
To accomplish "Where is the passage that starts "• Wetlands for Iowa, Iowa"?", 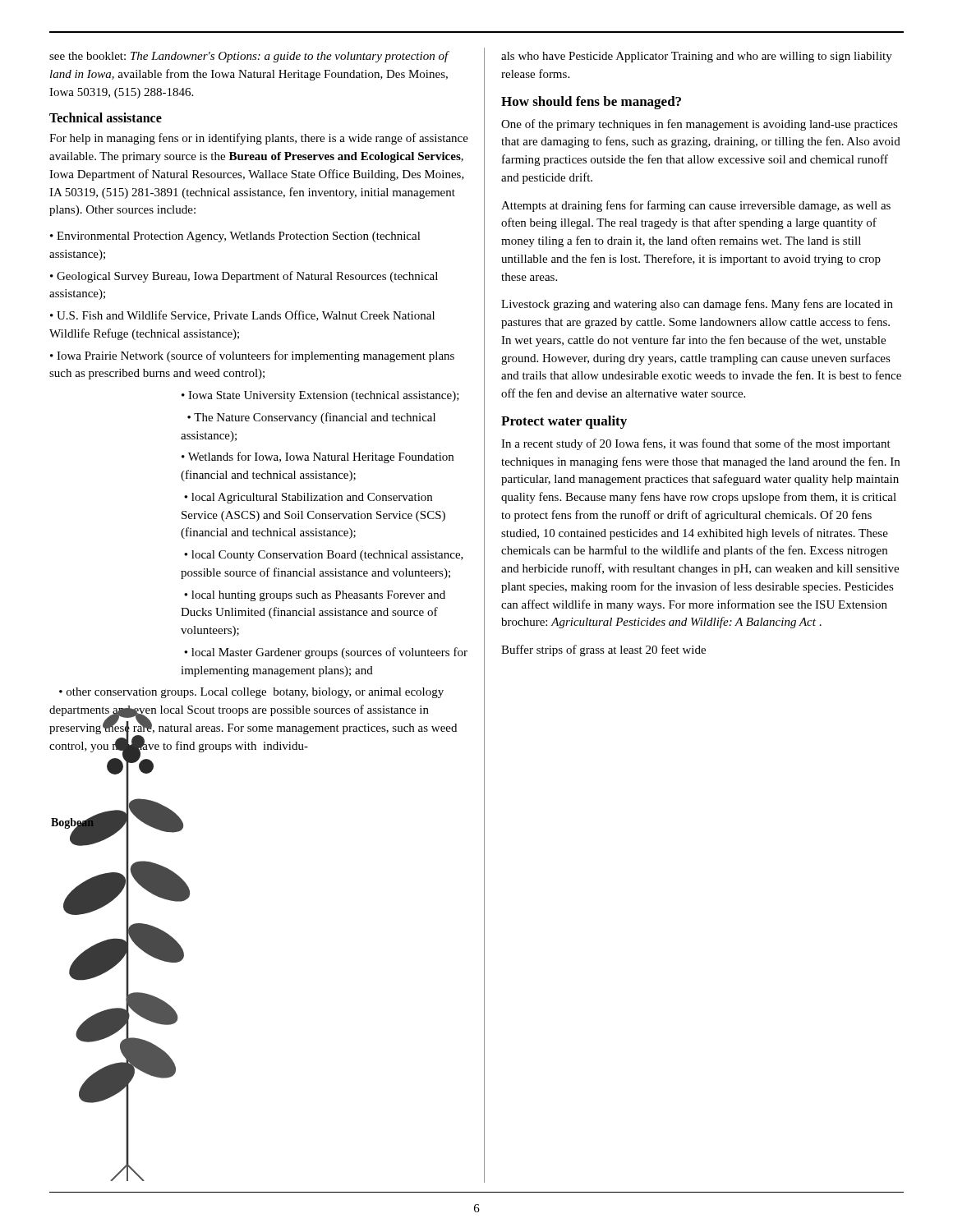I will click(317, 466).
